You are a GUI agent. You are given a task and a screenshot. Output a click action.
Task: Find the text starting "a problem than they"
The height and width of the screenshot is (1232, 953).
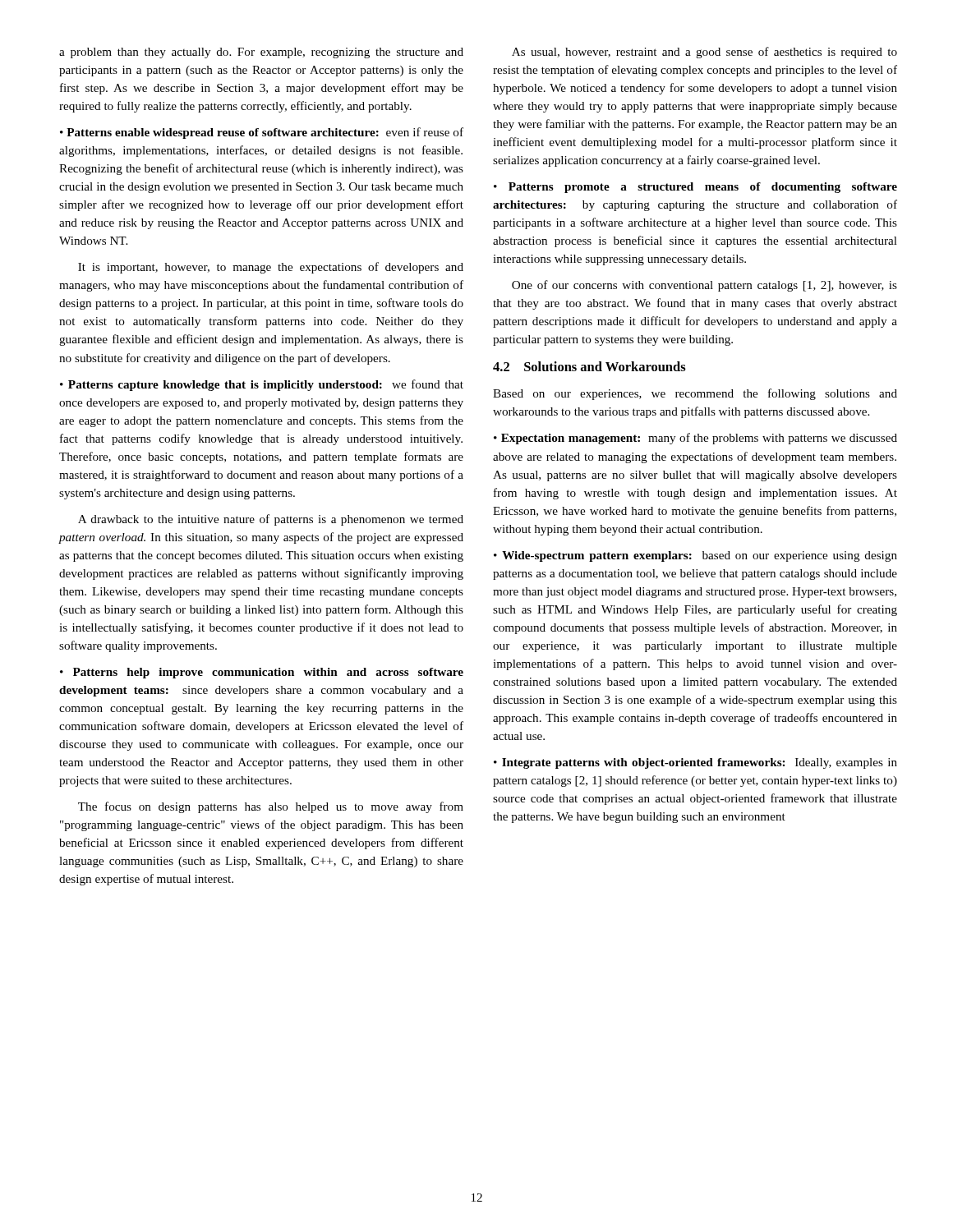(x=261, y=79)
